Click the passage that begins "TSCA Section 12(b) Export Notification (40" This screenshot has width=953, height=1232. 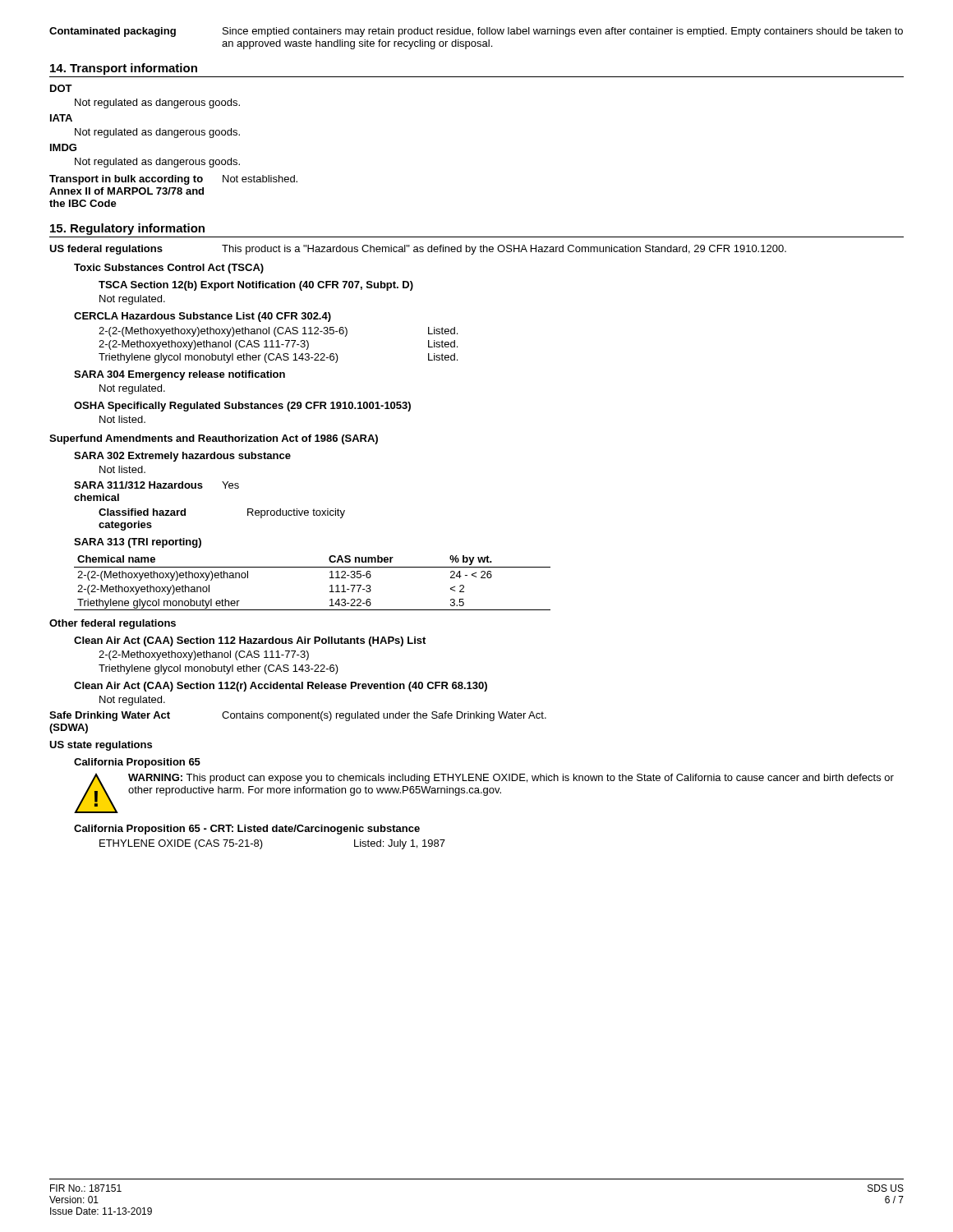click(x=256, y=285)
